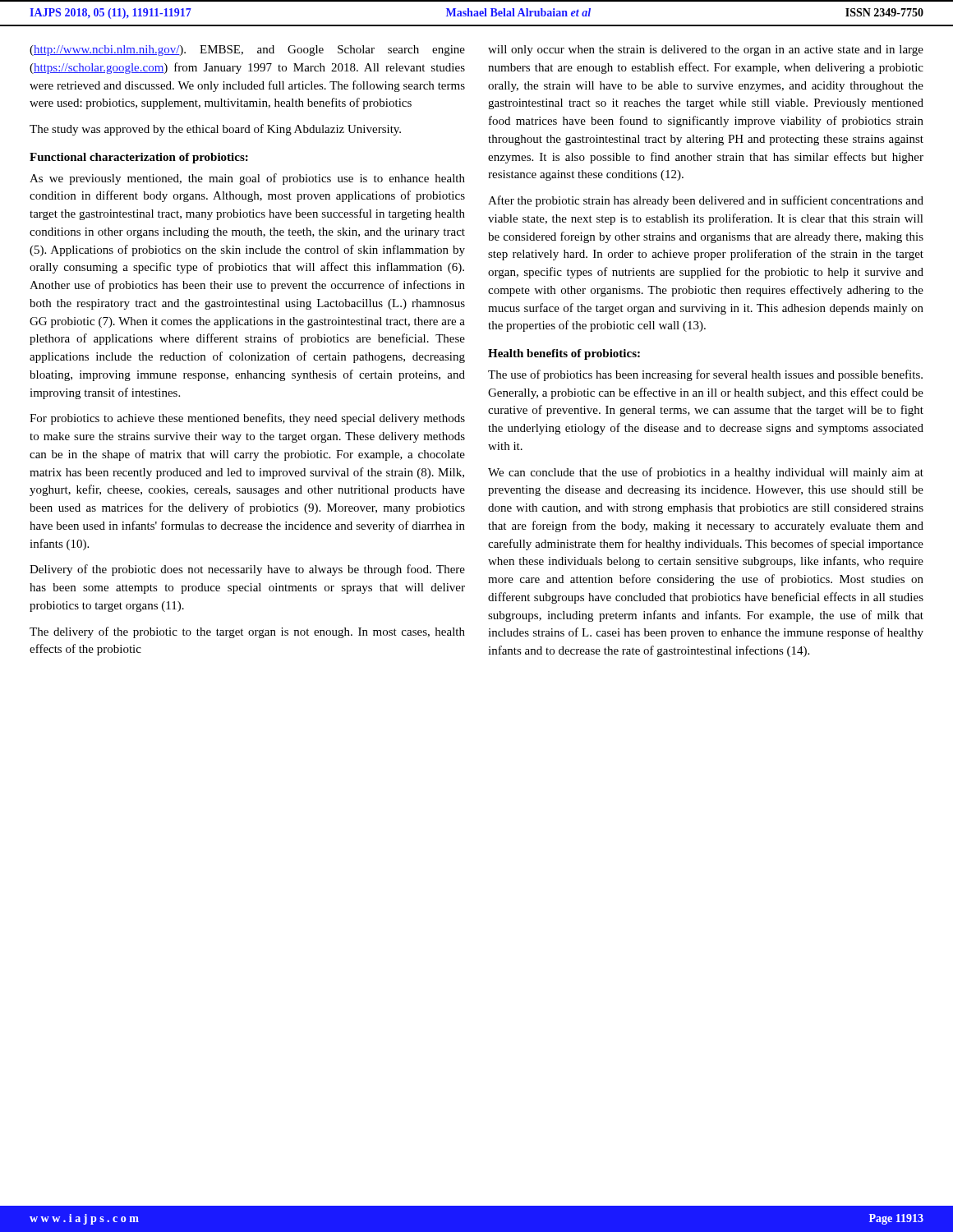Screen dimensions: 1232x953
Task: Click on the text block that says "We can conclude that the use of probiotics"
Action: point(706,562)
